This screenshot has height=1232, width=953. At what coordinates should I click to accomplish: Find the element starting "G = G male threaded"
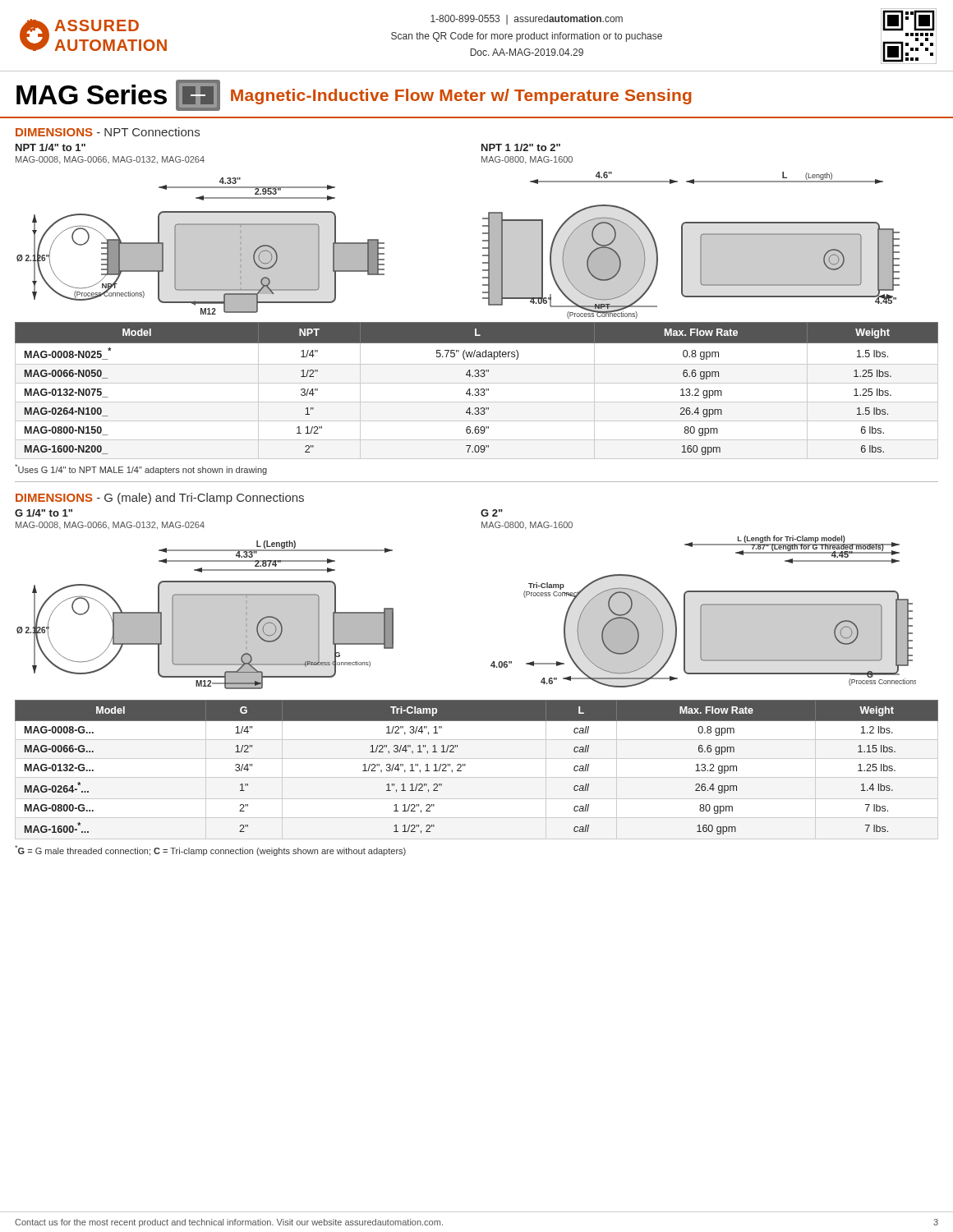pos(210,850)
